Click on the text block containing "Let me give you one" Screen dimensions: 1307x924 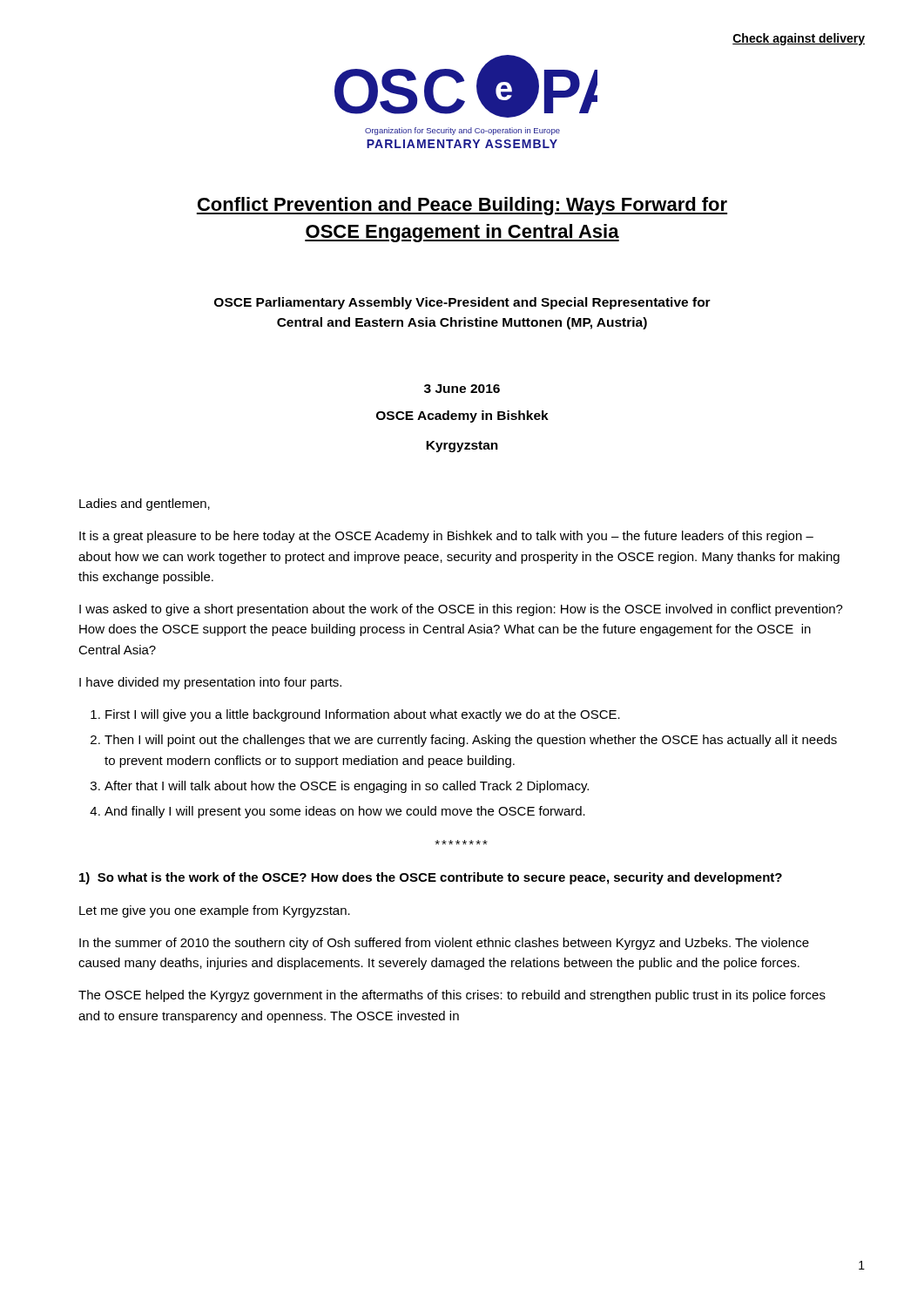[x=215, y=910]
